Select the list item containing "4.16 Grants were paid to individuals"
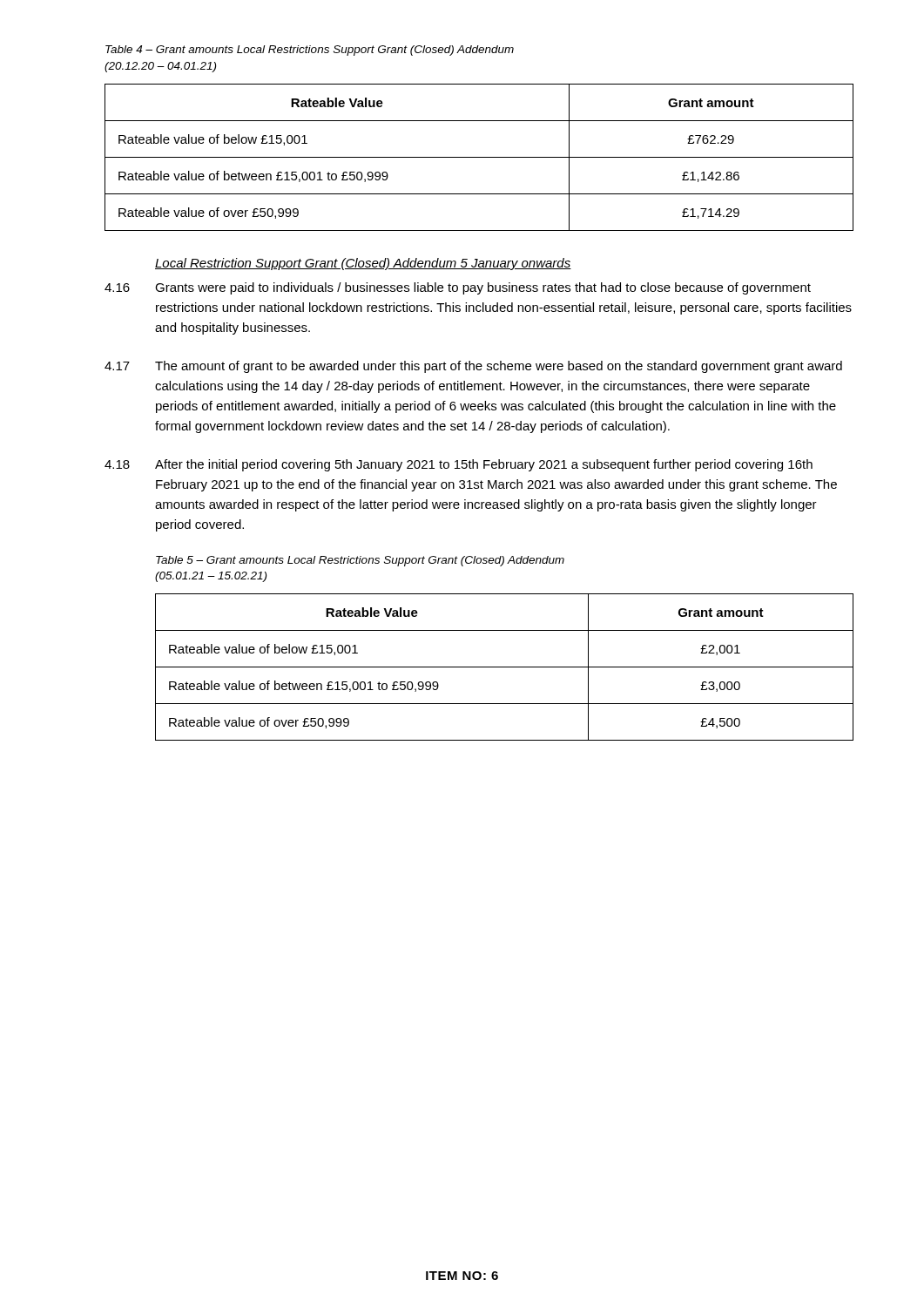The height and width of the screenshot is (1307, 924). [479, 307]
